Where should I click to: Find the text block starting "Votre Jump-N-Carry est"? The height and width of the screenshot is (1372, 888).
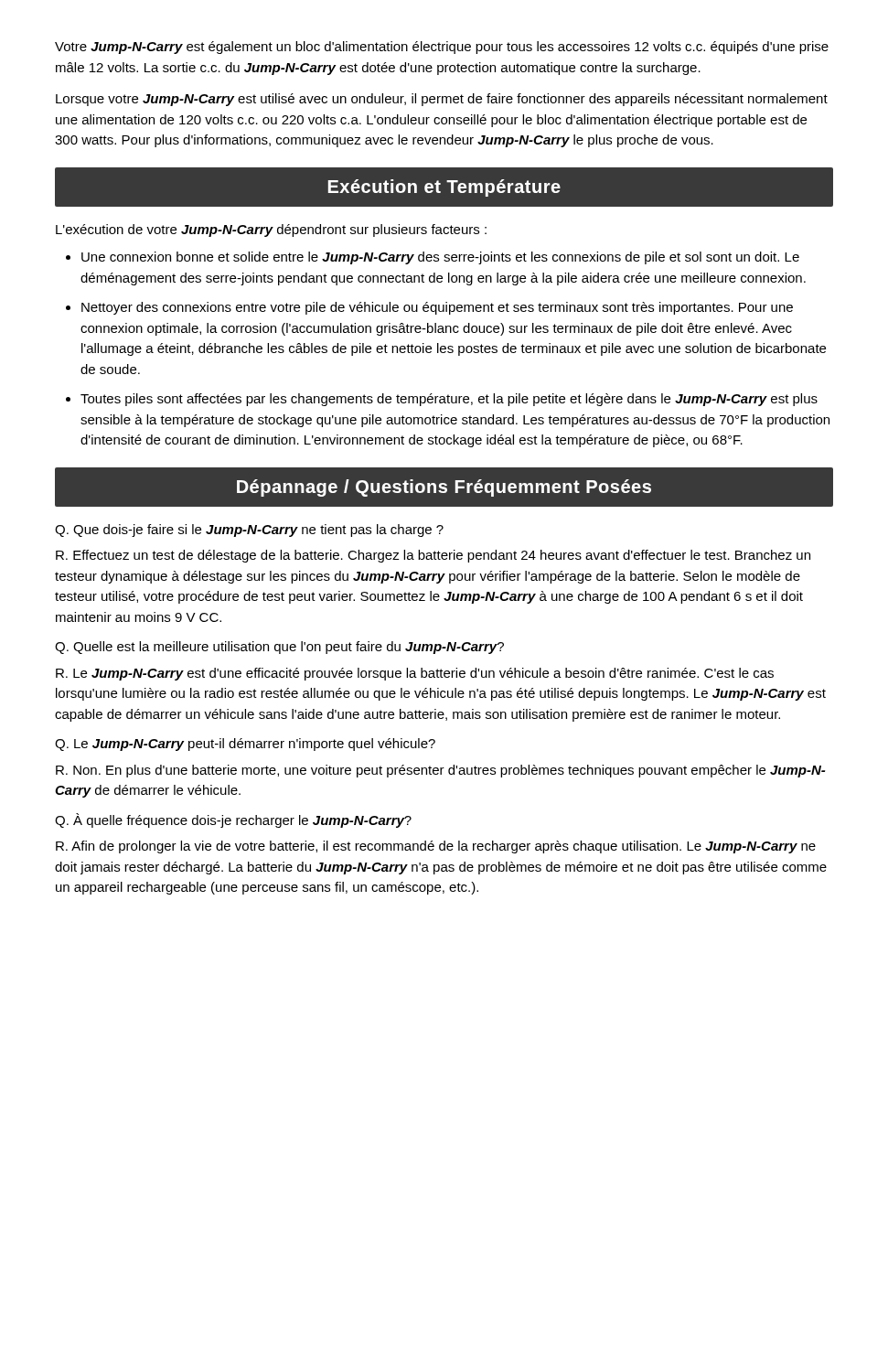click(442, 56)
